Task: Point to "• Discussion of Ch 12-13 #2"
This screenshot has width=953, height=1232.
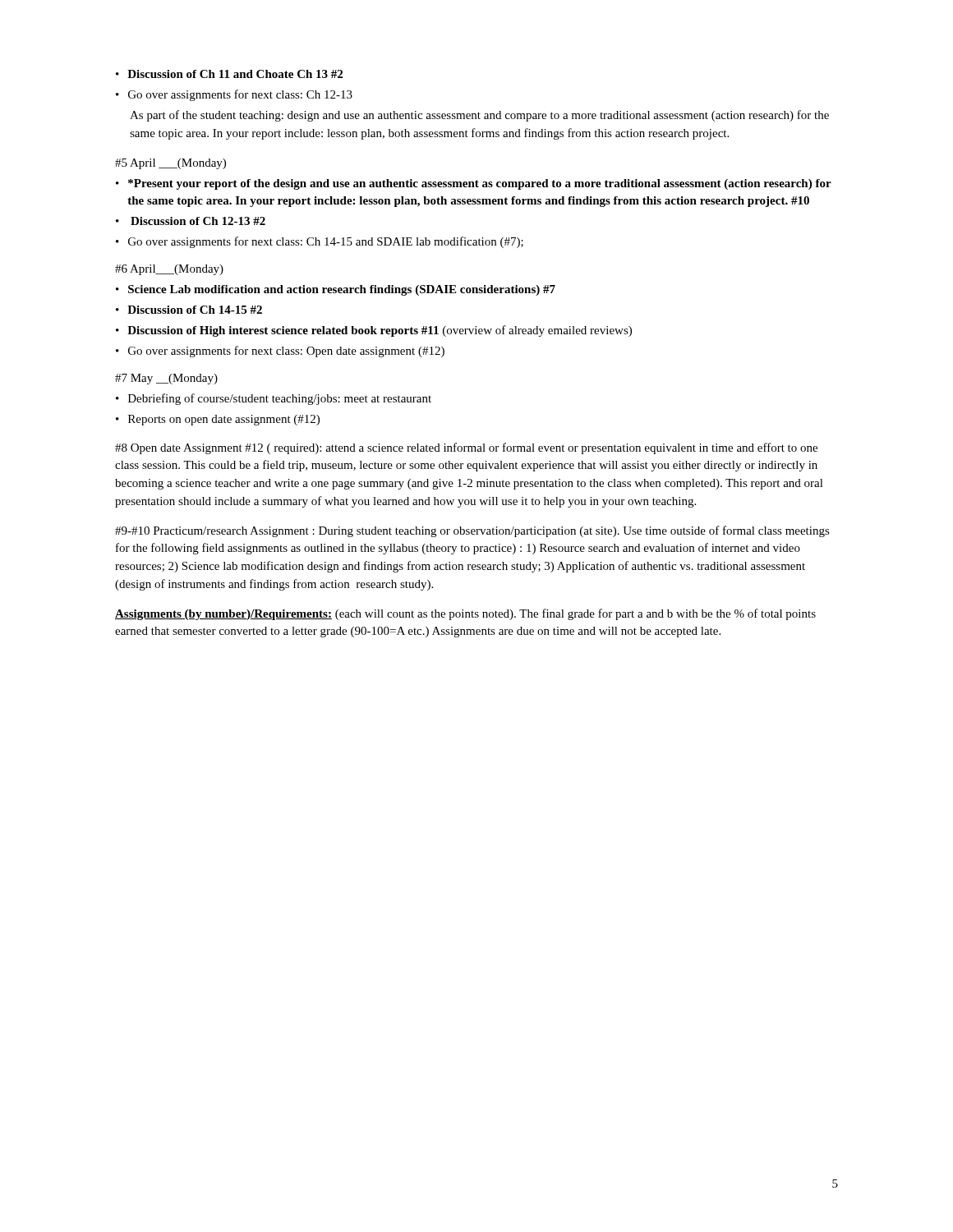Action: [191, 221]
